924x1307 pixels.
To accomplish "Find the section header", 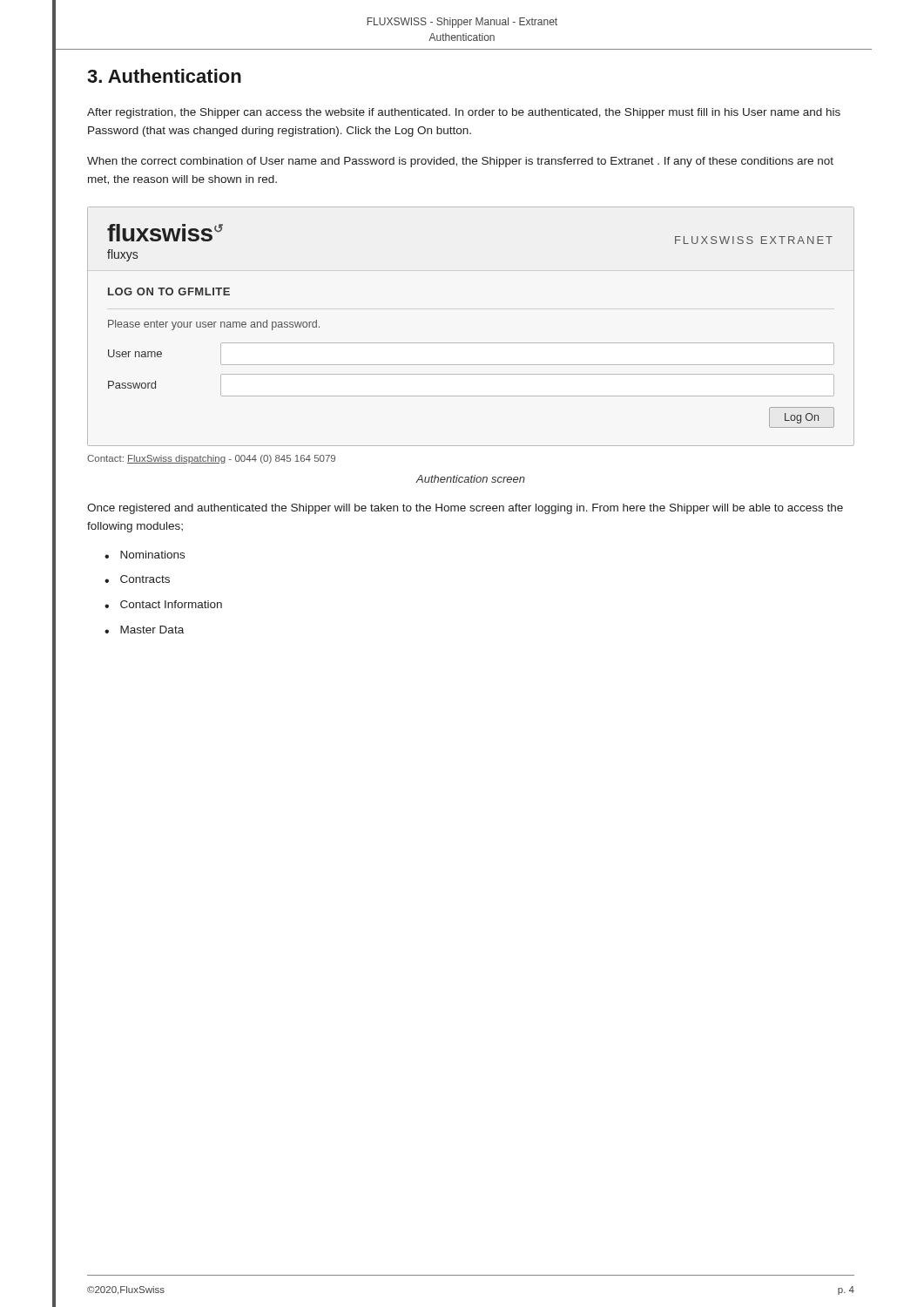I will click(x=164, y=76).
